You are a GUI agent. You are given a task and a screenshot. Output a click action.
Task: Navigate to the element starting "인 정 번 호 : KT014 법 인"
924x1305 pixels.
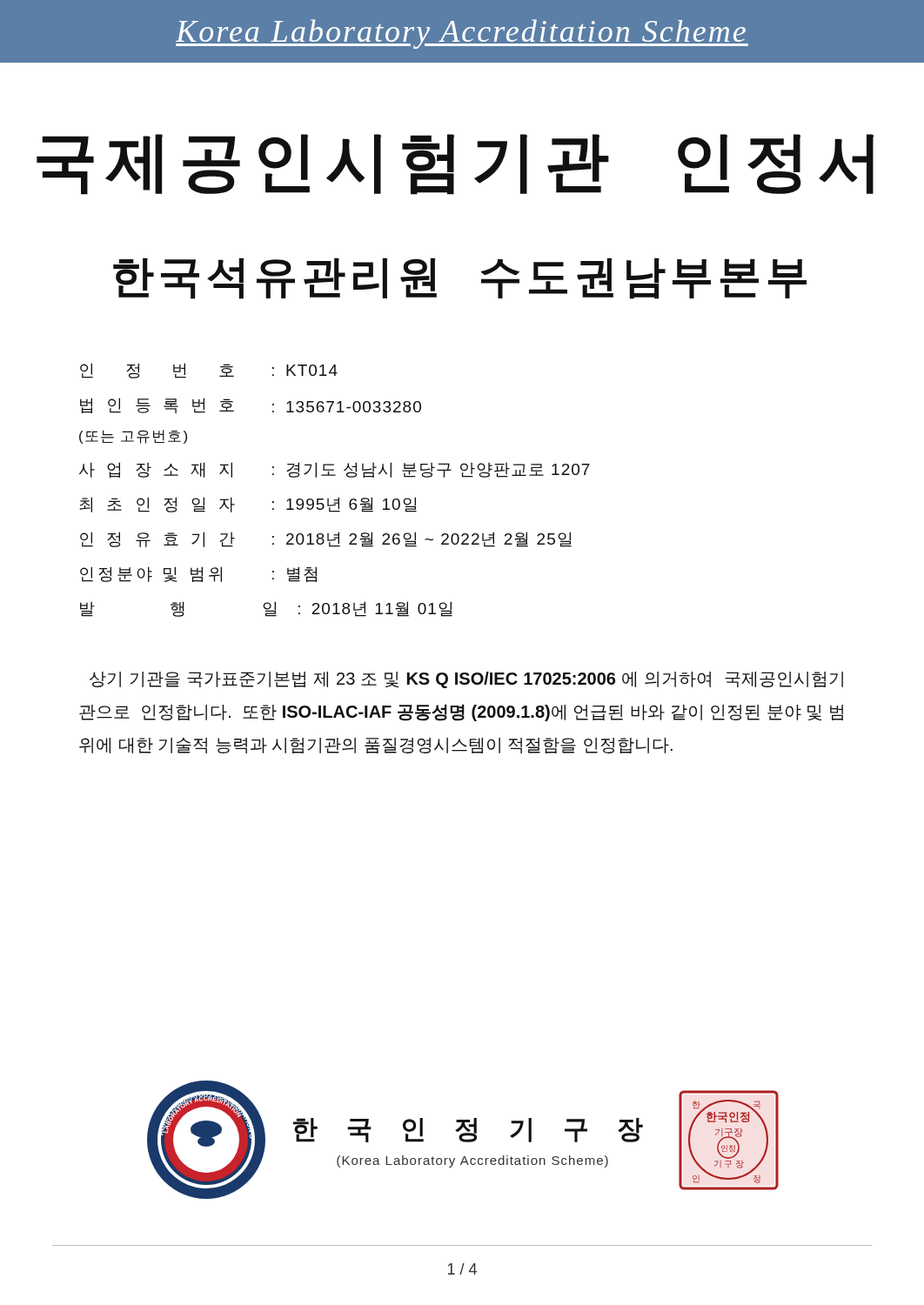coord(87,370)
